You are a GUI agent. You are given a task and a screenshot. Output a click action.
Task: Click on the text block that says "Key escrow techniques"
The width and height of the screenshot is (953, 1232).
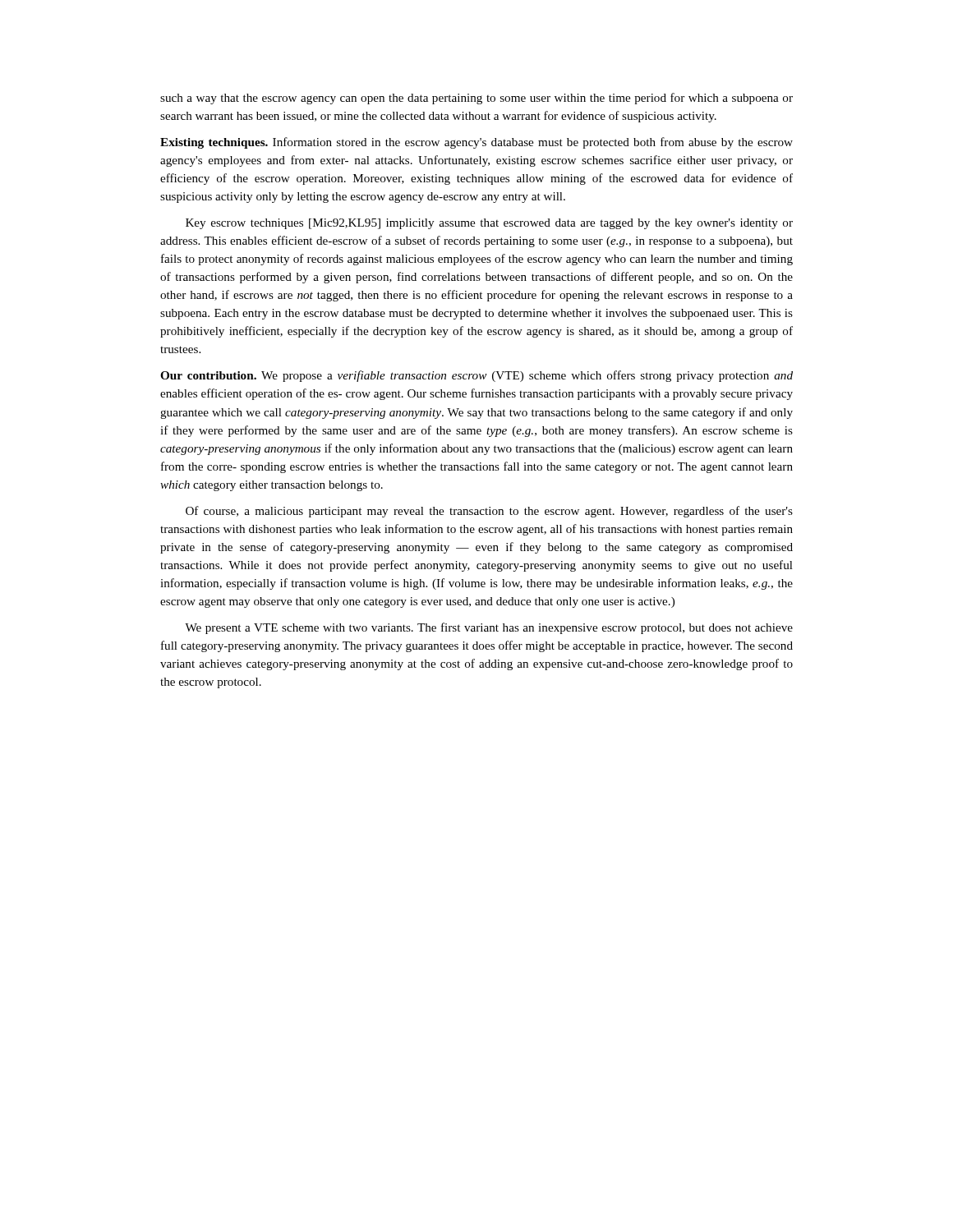pyautogui.click(x=476, y=286)
